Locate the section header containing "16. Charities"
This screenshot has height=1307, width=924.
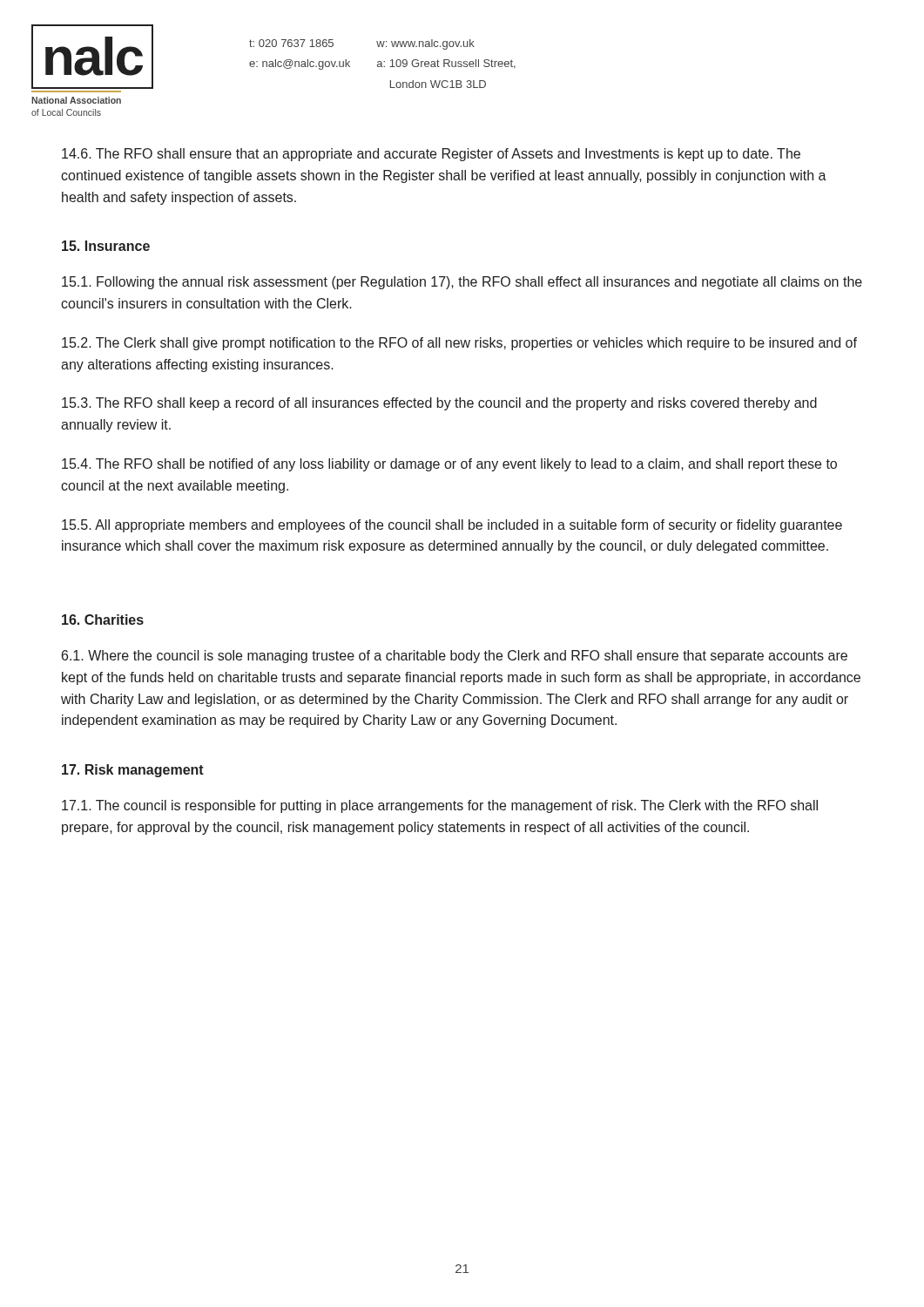(x=102, y=620)
